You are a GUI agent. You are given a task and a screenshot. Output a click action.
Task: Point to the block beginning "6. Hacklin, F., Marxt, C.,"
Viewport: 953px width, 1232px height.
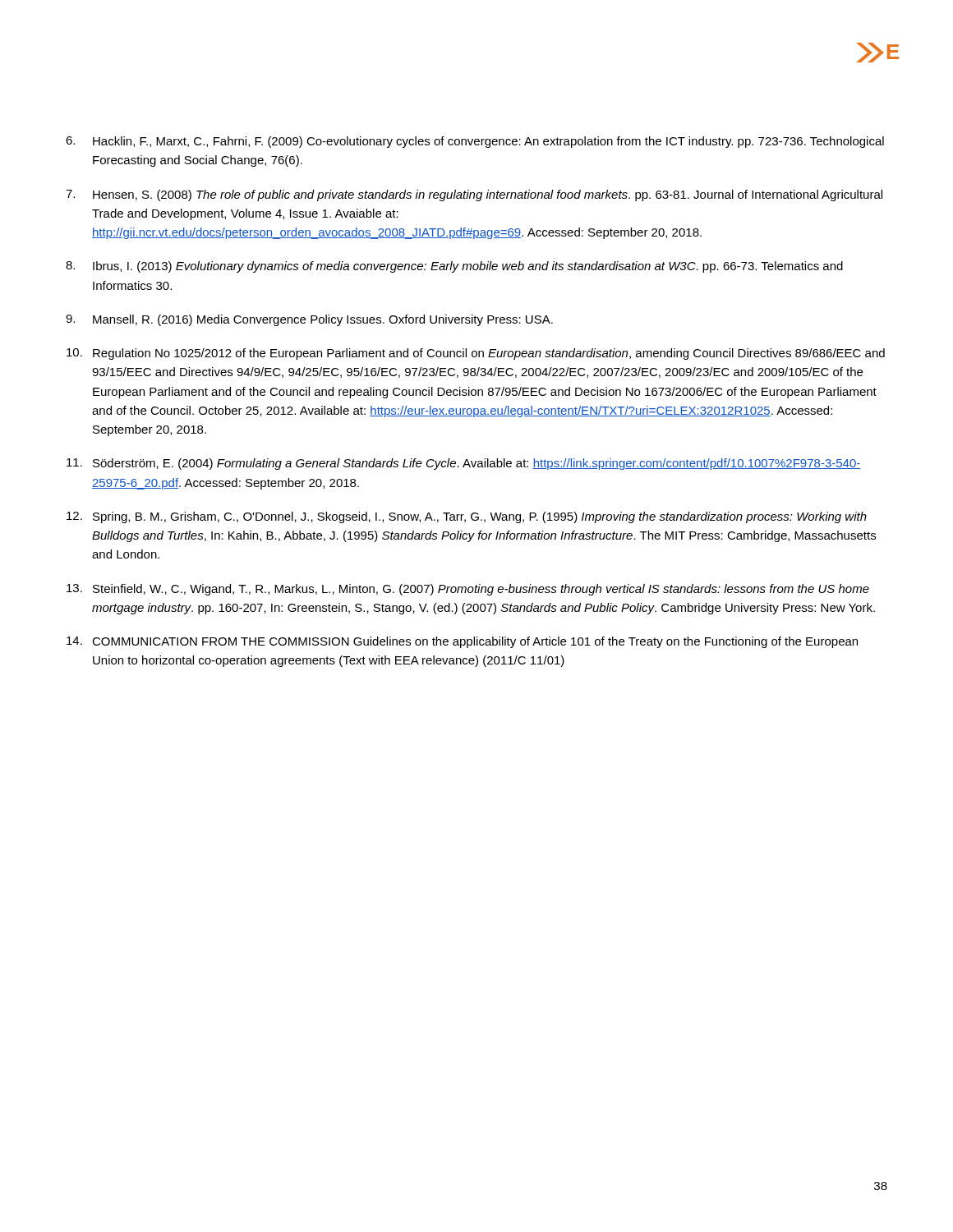point(476,151)
